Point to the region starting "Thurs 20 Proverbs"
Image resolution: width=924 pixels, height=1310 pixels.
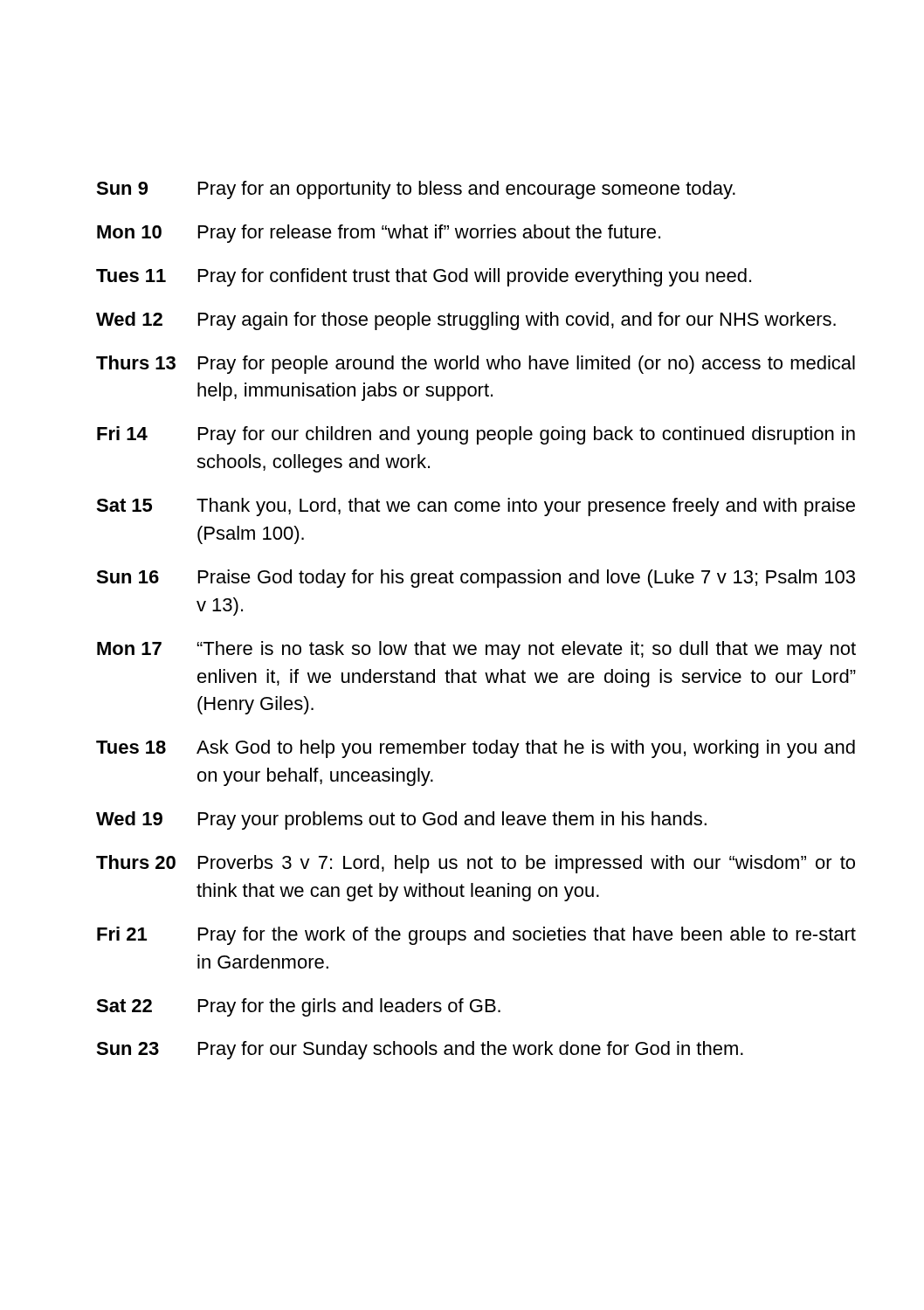pos(476,877)
